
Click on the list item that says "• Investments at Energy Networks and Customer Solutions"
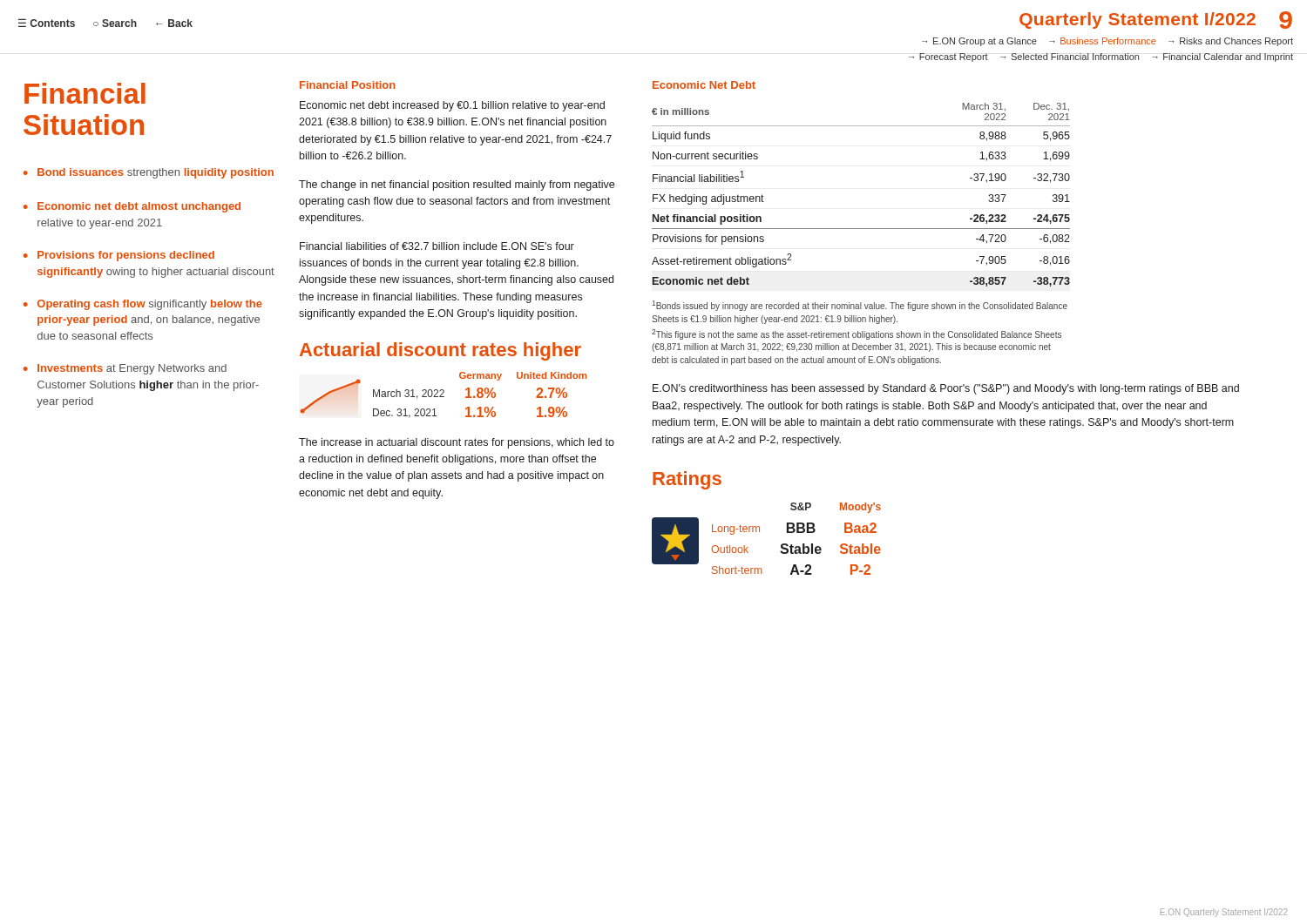tap(149, 385)
